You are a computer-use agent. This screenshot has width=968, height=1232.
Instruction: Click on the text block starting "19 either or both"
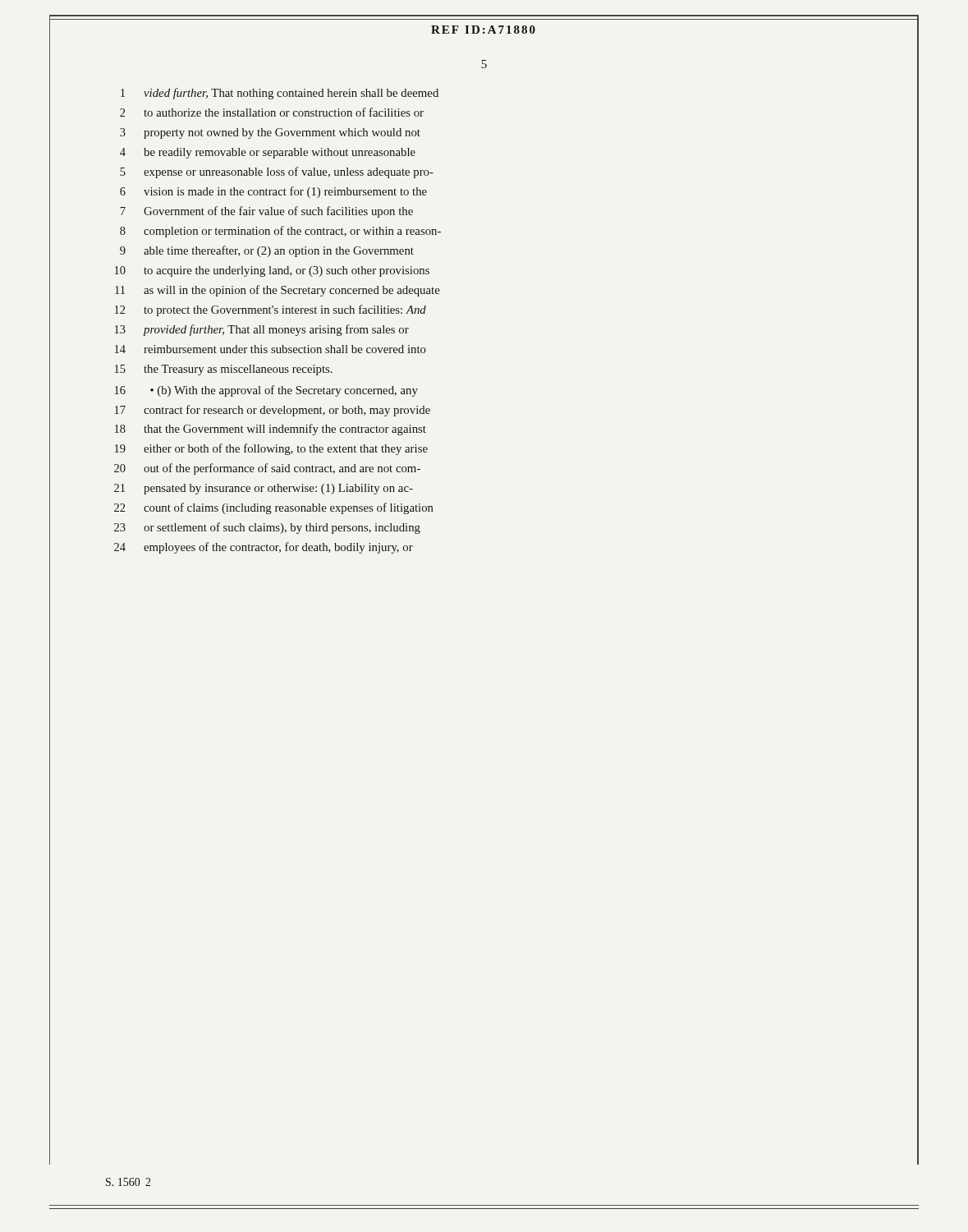[271, 449]
